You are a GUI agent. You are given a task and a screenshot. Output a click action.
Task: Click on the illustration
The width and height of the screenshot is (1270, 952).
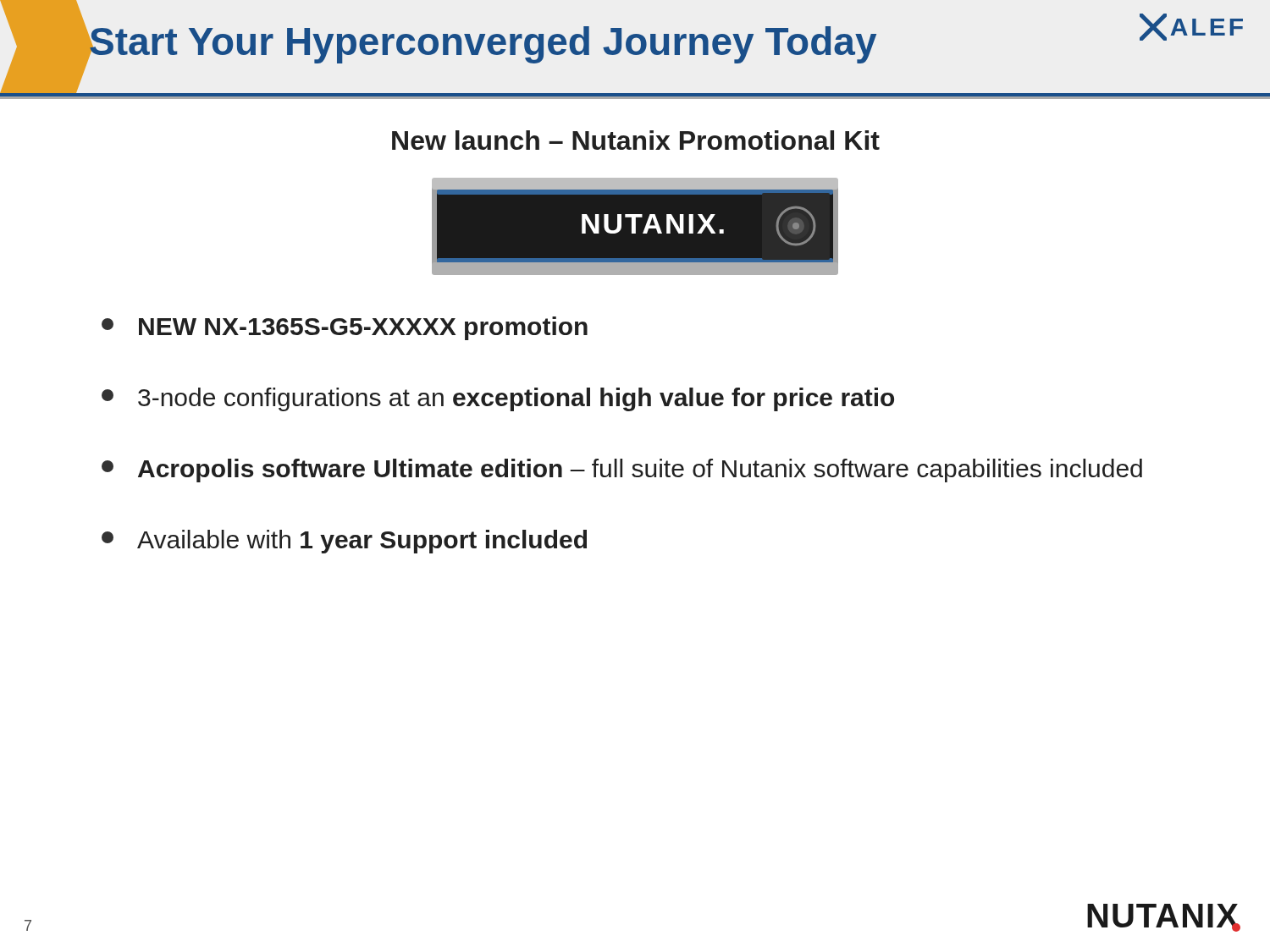tap(635, 226)
